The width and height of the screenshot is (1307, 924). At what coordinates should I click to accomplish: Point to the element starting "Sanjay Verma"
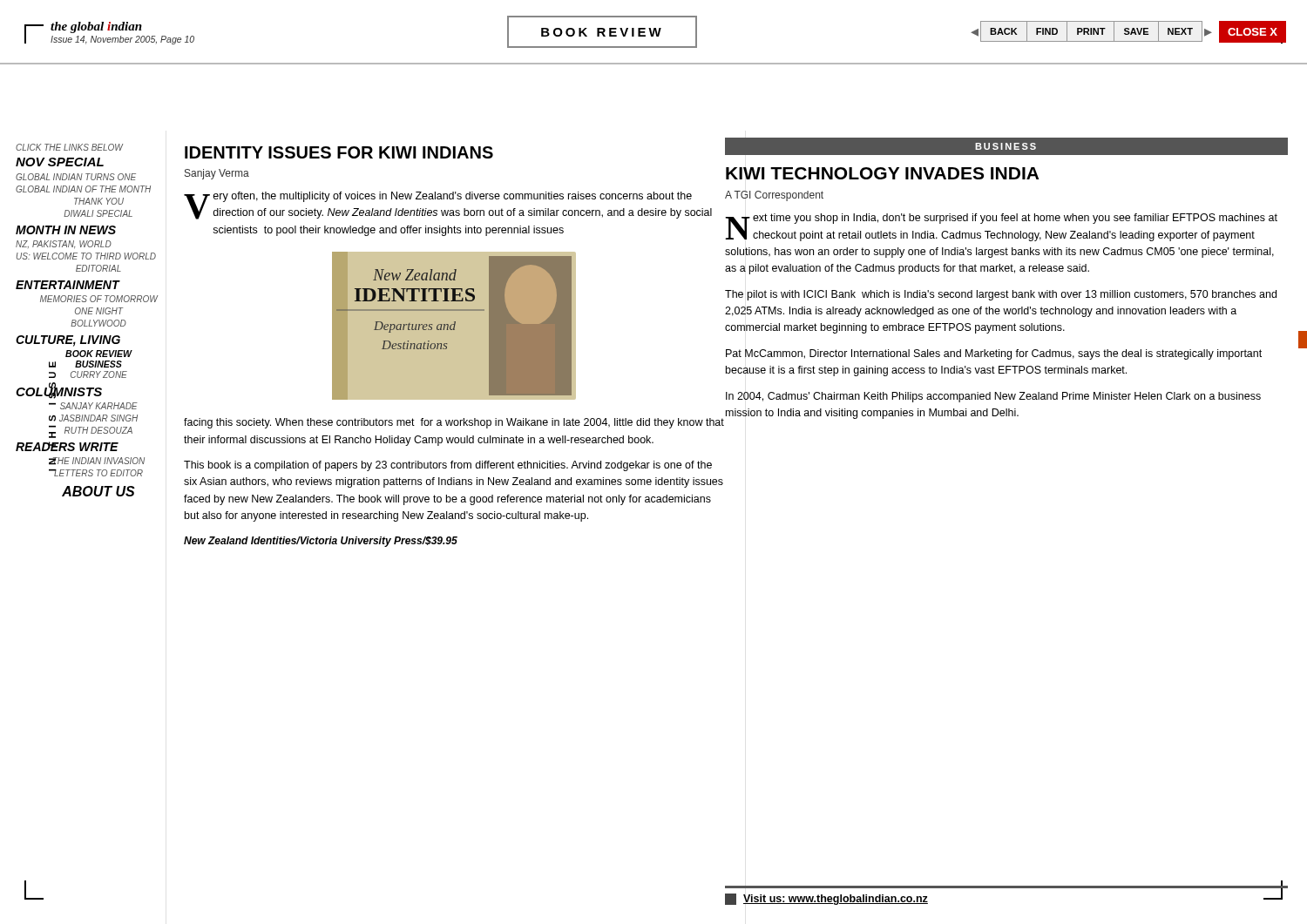coord(216,173)
